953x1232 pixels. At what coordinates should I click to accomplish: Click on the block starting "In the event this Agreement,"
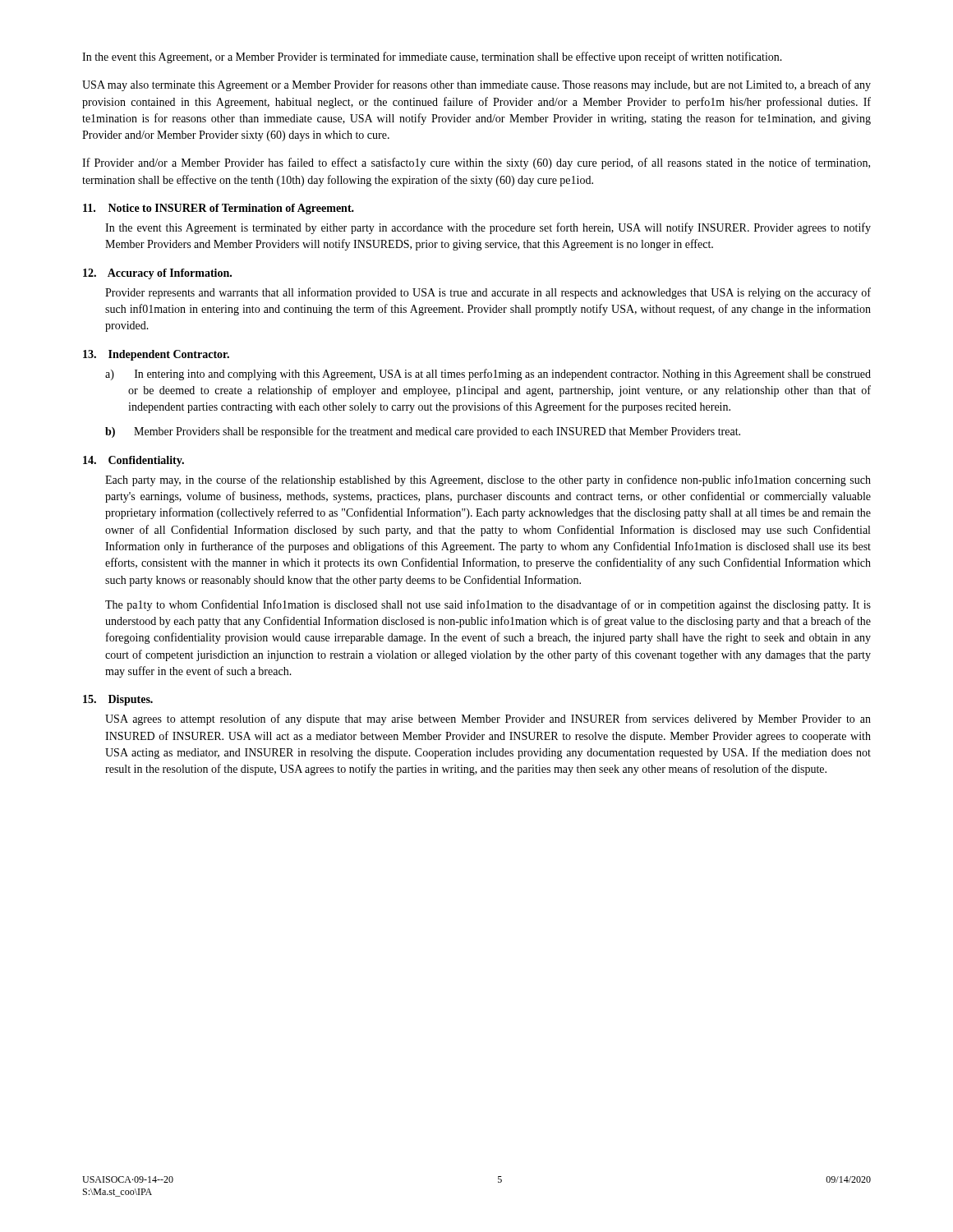[x=476, y=58]
